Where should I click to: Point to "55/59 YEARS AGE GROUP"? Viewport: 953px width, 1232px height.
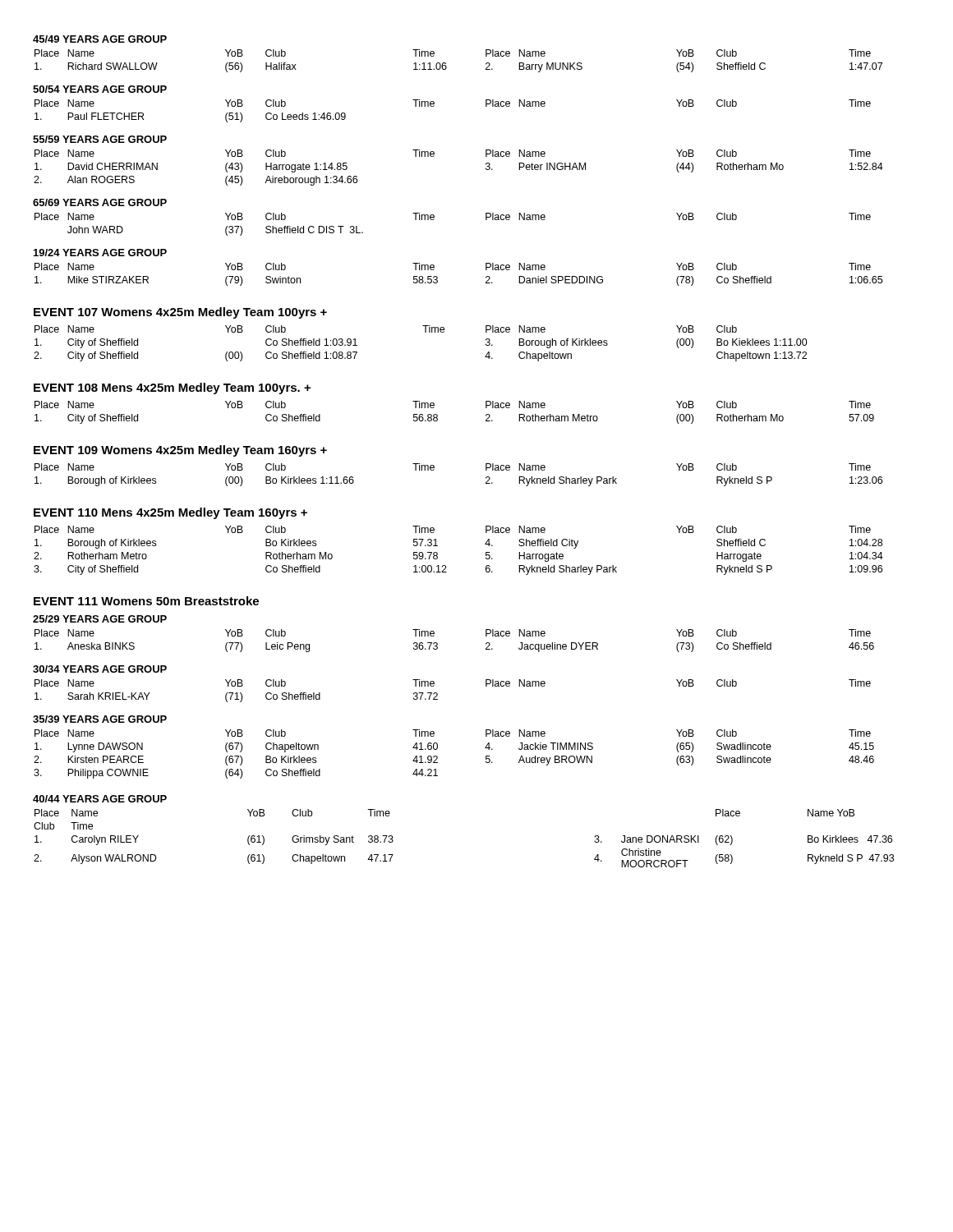tap(100, 139)
